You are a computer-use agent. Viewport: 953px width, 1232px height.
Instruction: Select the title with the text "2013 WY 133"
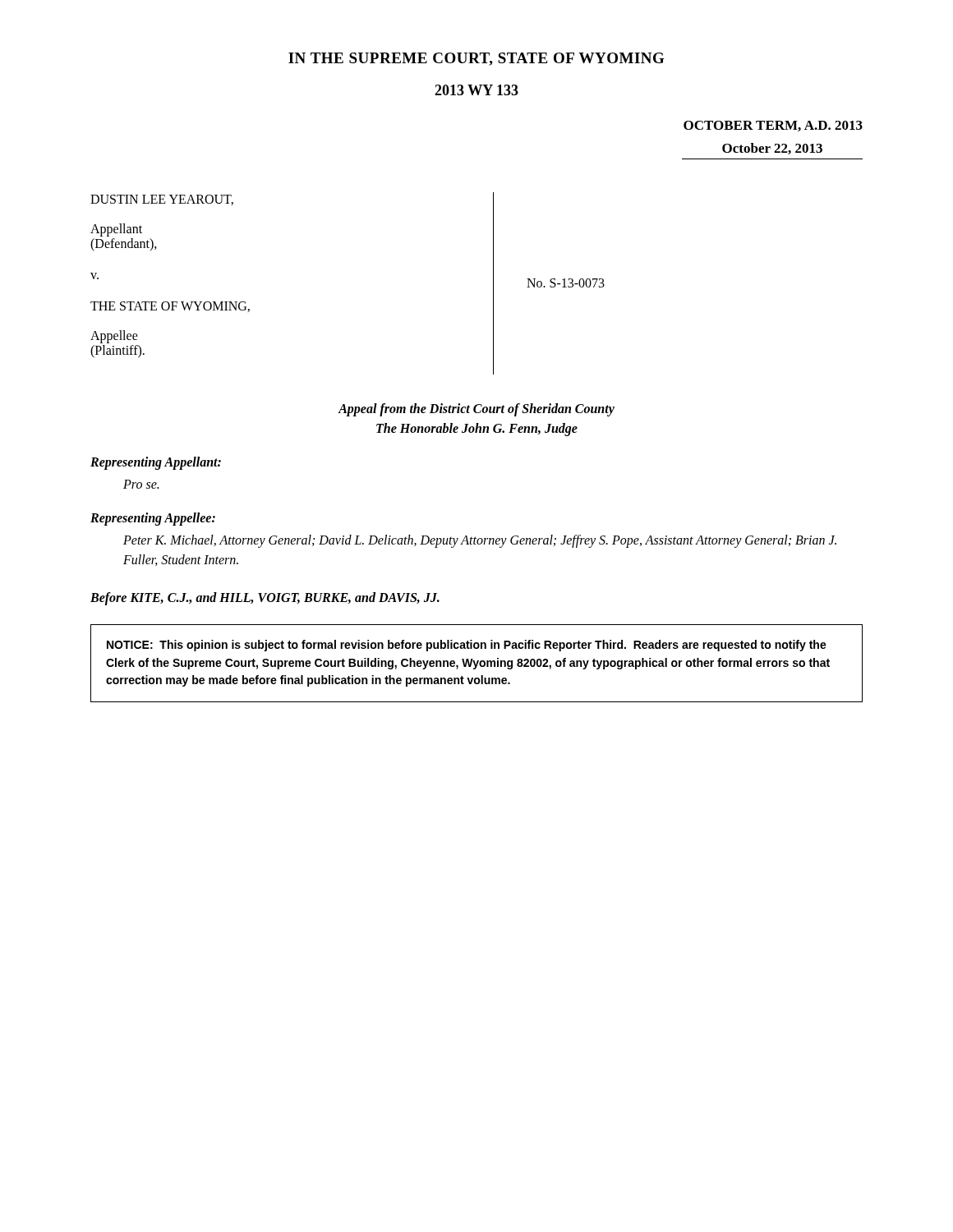click(x=476, y=90)
